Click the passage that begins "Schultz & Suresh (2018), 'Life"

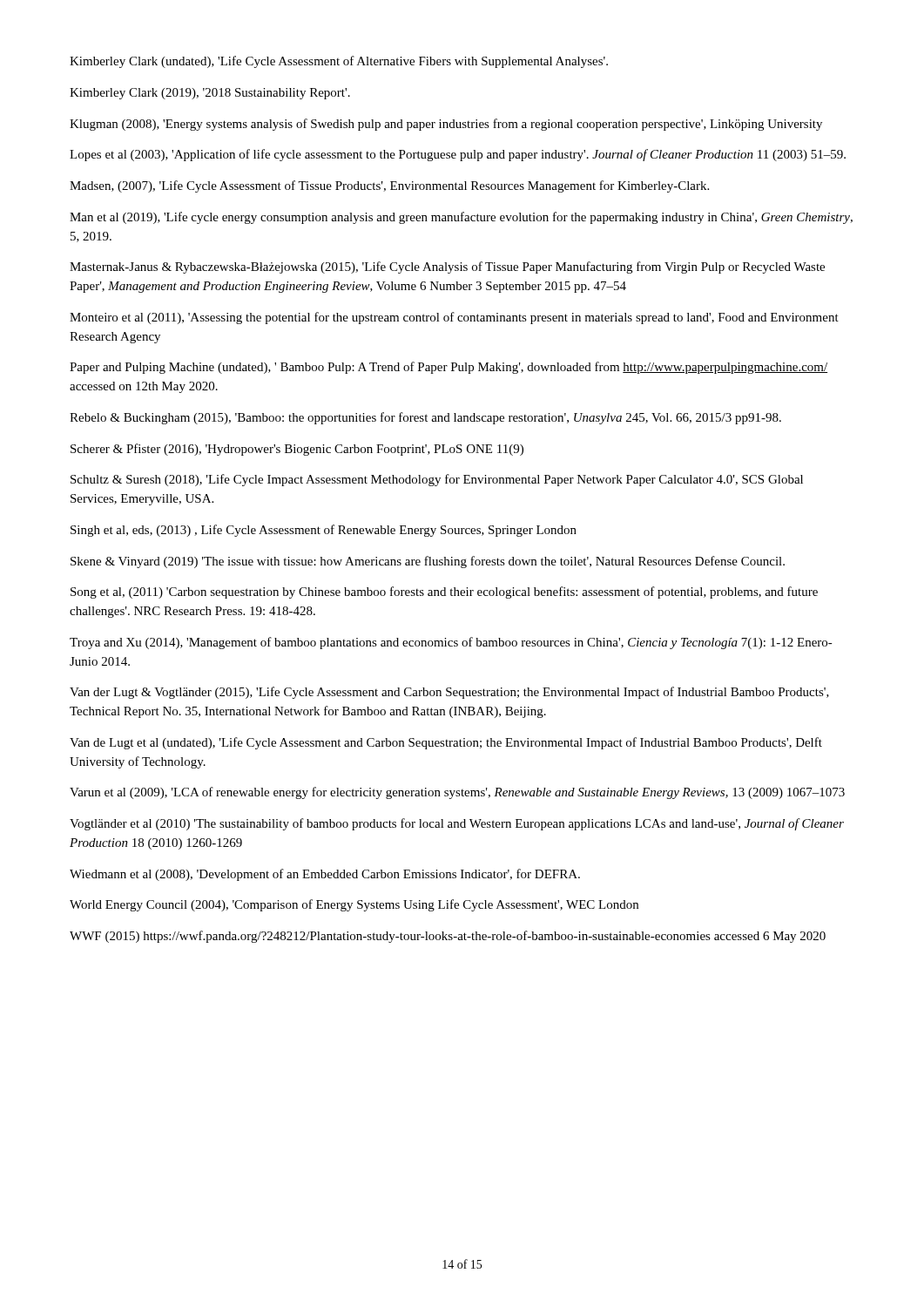[x=437, y=489]
